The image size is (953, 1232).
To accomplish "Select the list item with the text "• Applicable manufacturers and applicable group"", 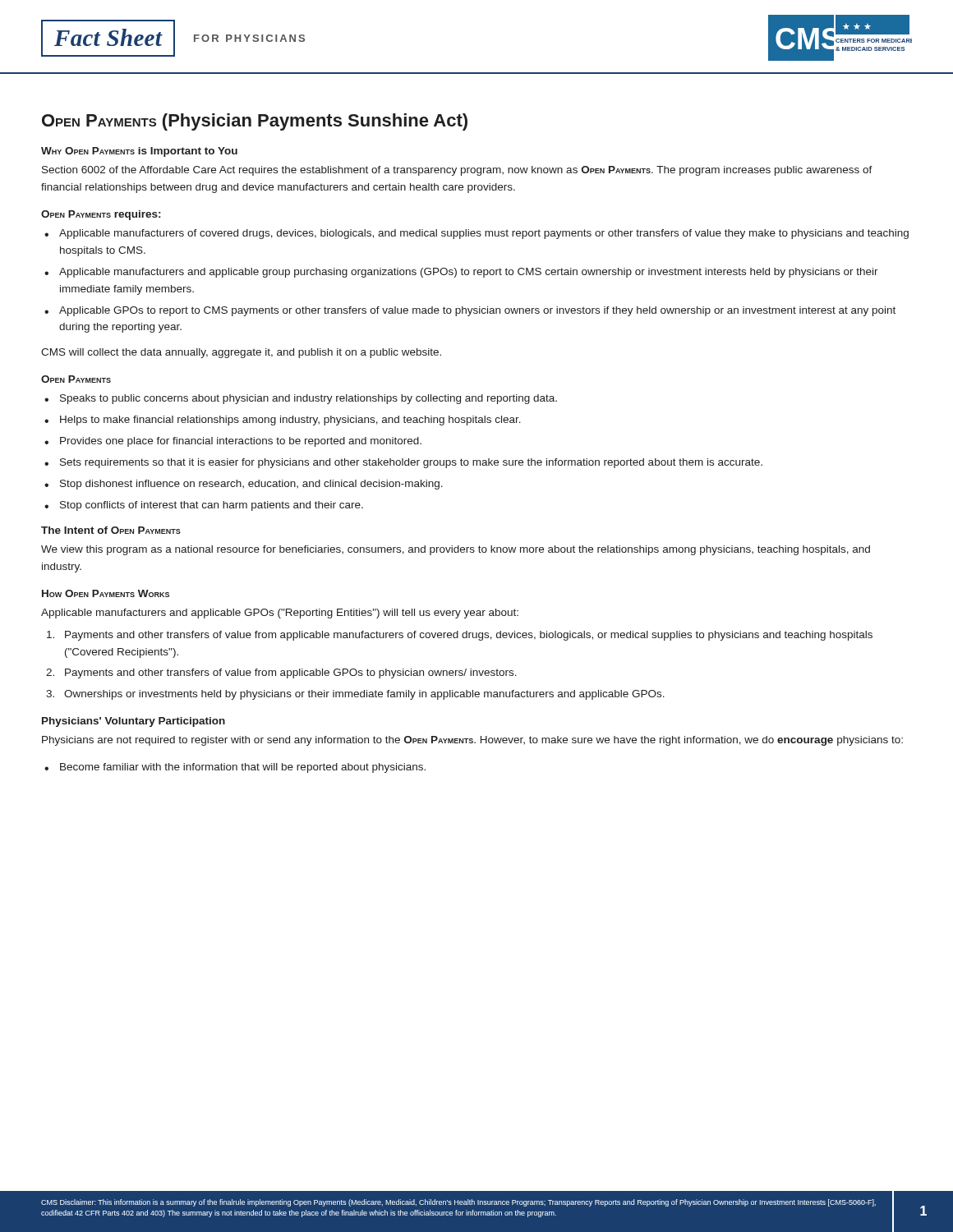I will (x=461, y=279).
